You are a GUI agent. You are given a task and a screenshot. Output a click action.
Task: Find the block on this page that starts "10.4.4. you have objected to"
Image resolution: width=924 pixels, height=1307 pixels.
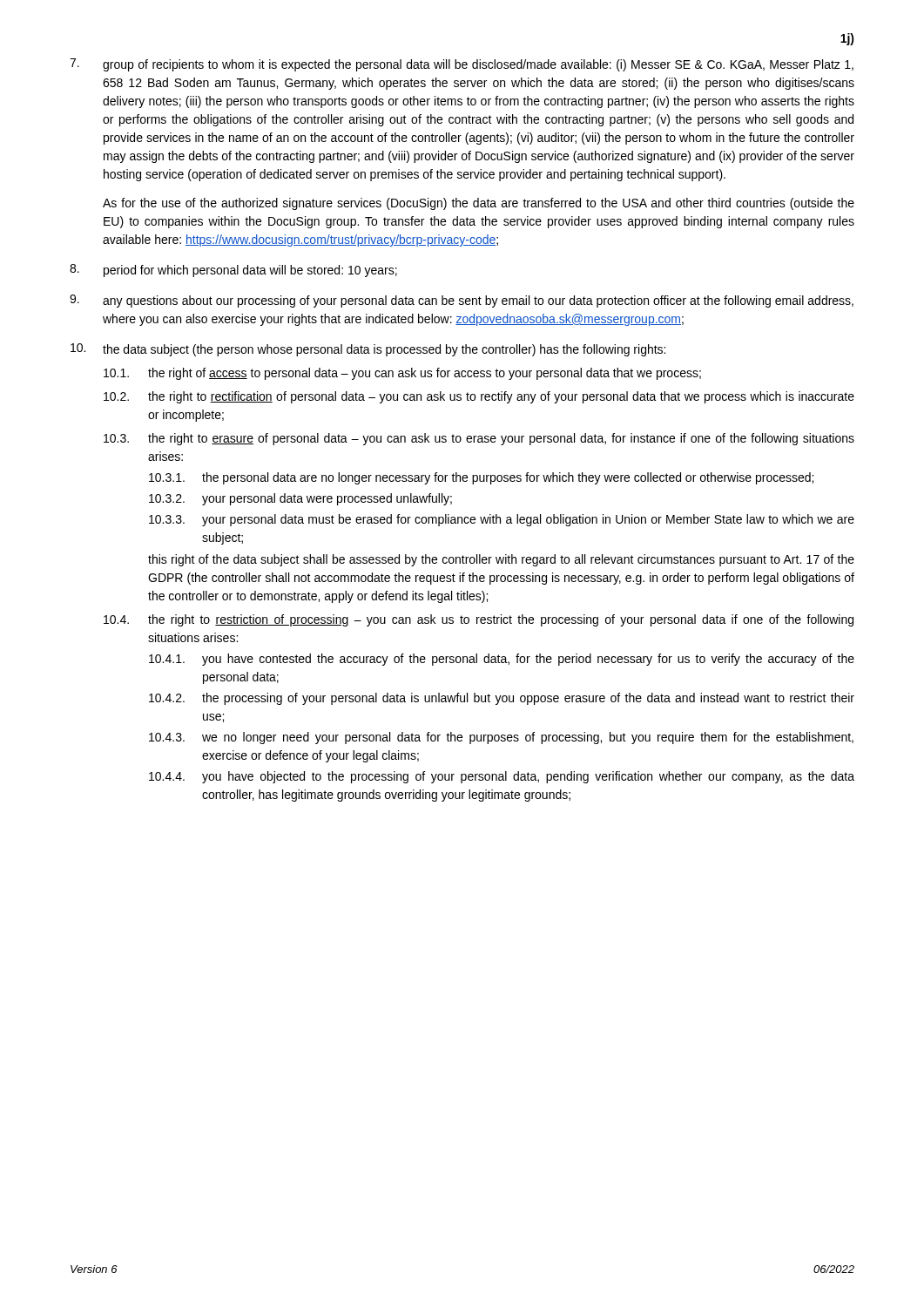click(x=501, y=786)
